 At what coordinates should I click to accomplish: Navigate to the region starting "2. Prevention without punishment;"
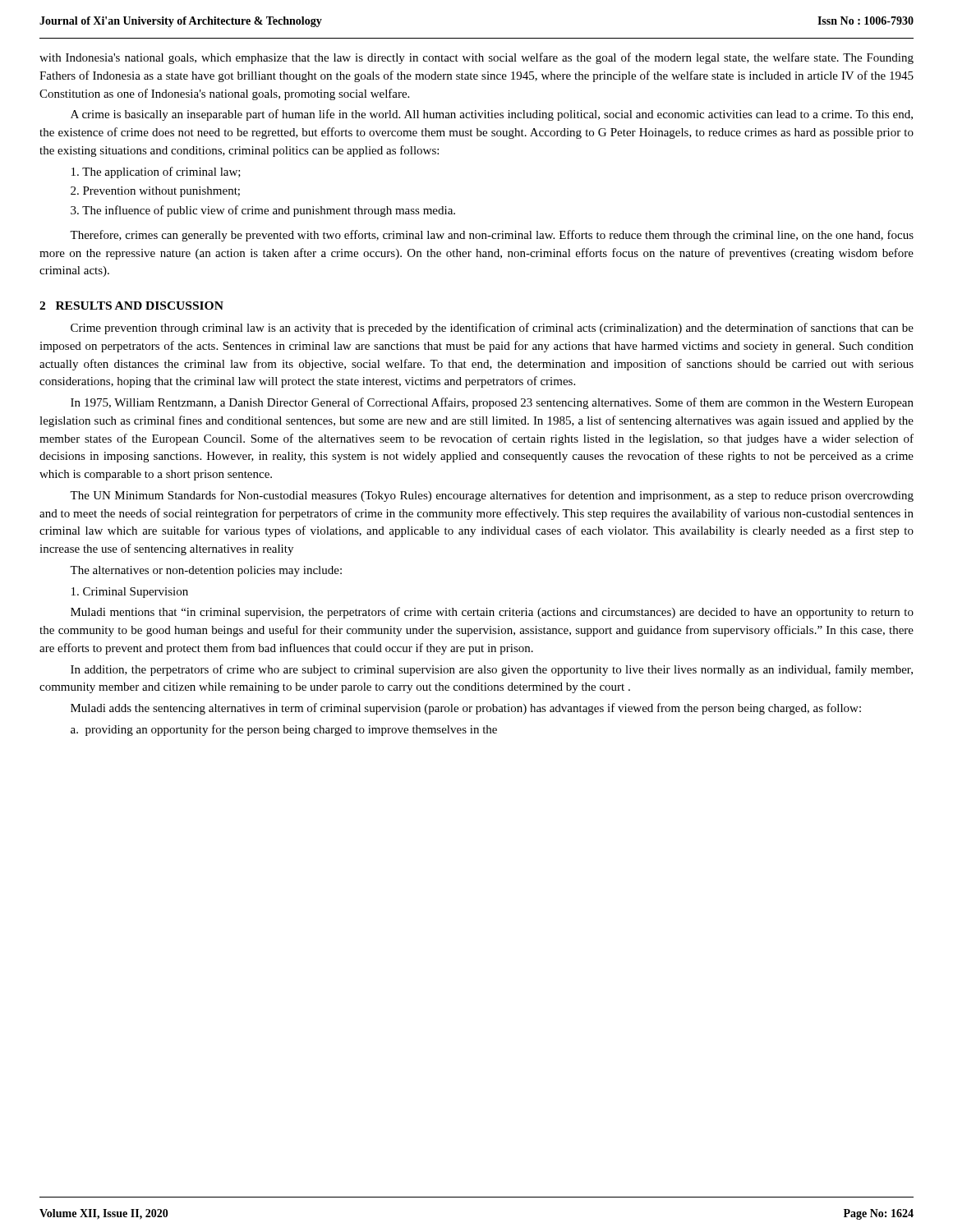(x=155, y=191)
